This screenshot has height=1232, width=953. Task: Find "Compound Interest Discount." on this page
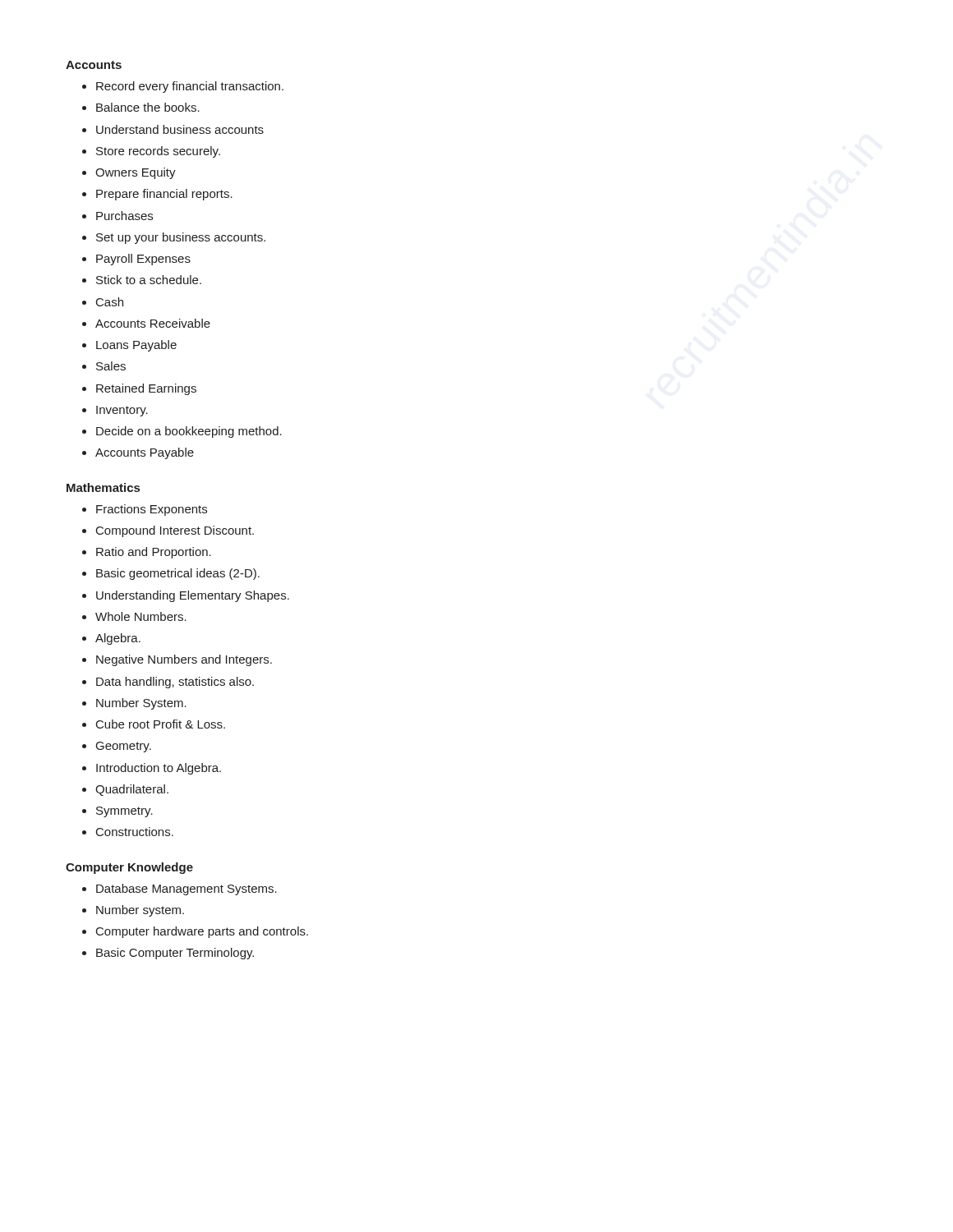click(x=175, y=531)
